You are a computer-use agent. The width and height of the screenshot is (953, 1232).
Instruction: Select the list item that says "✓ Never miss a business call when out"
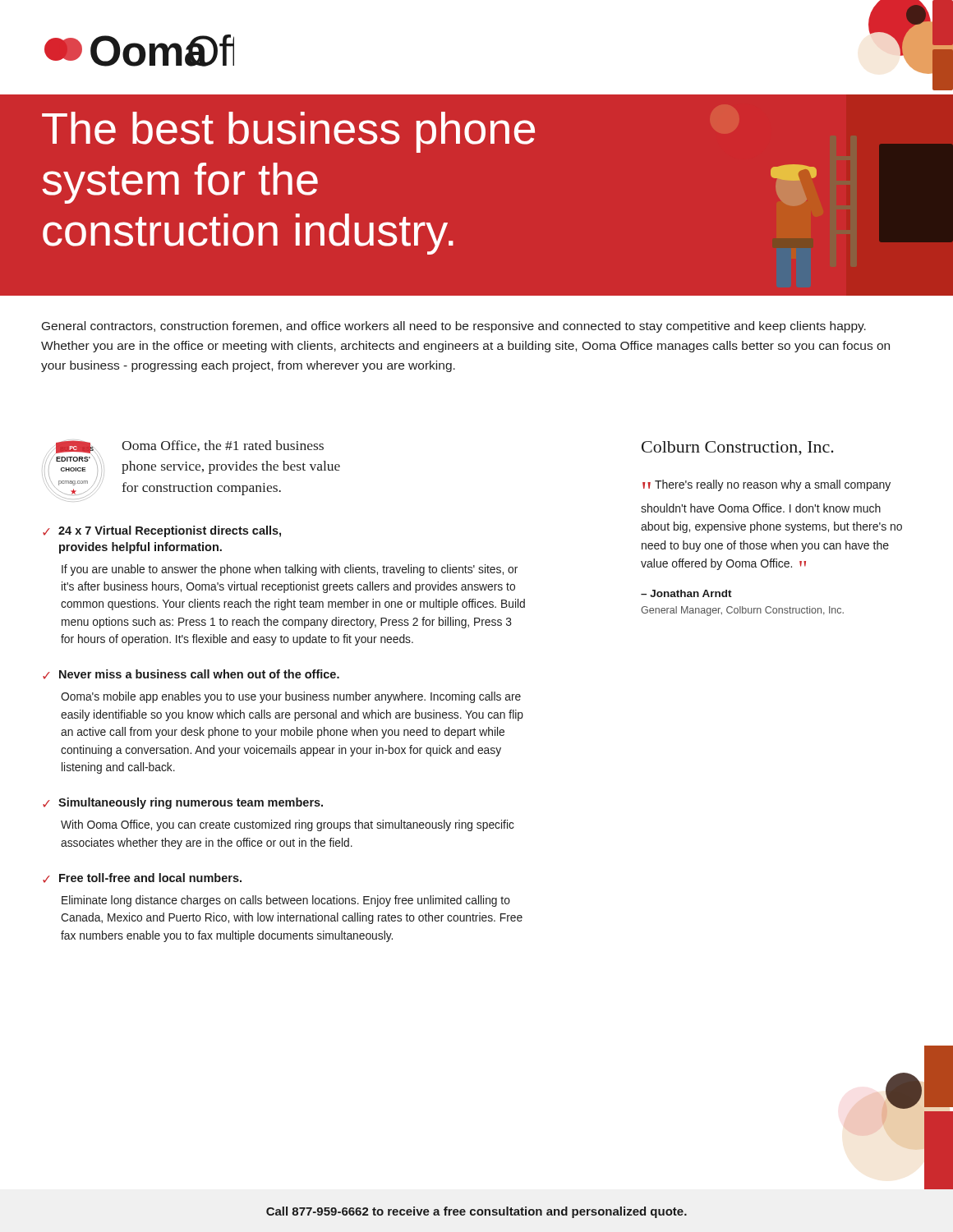(283, 721)
